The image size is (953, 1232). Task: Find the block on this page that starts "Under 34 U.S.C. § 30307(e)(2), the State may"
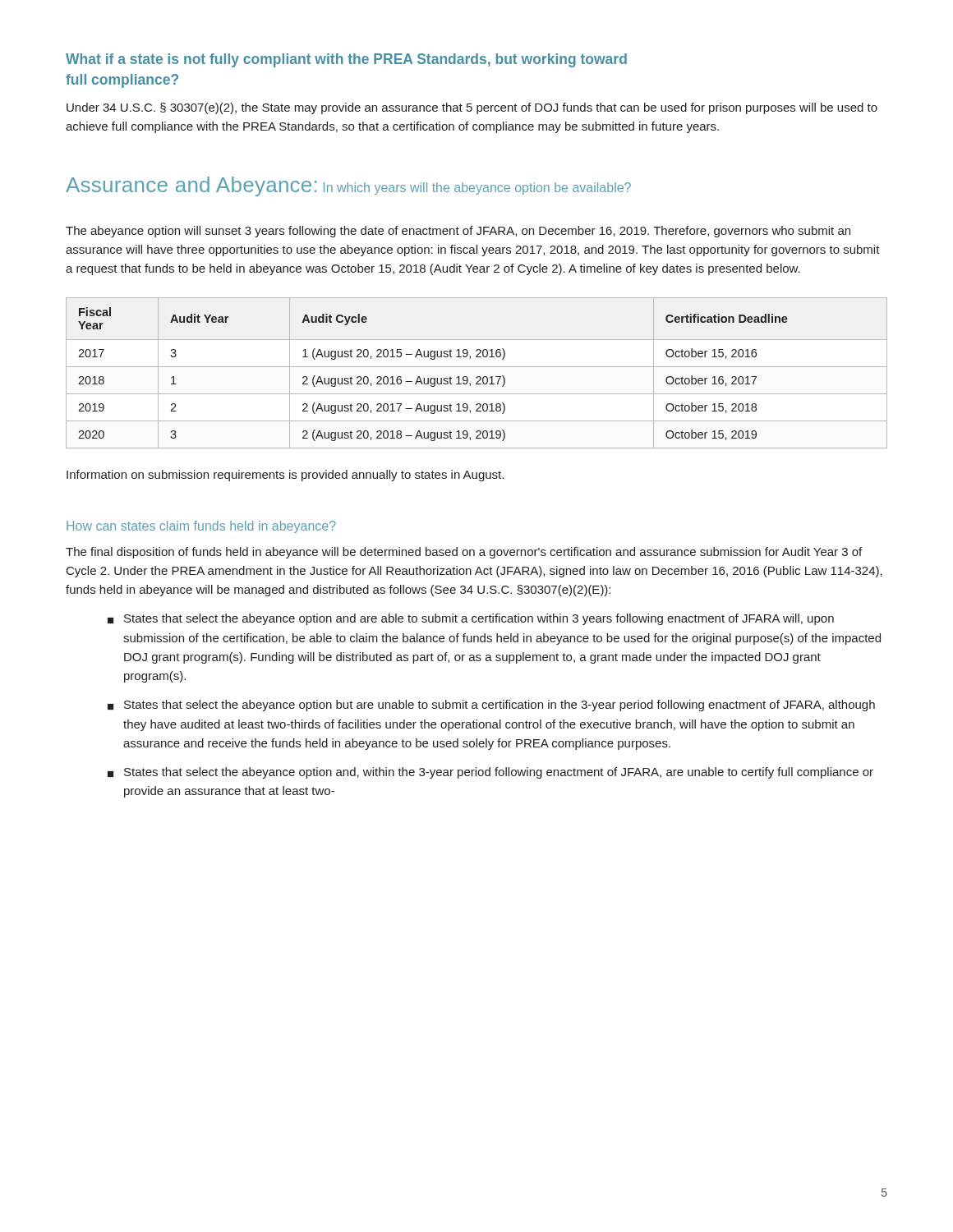(476, 117)
